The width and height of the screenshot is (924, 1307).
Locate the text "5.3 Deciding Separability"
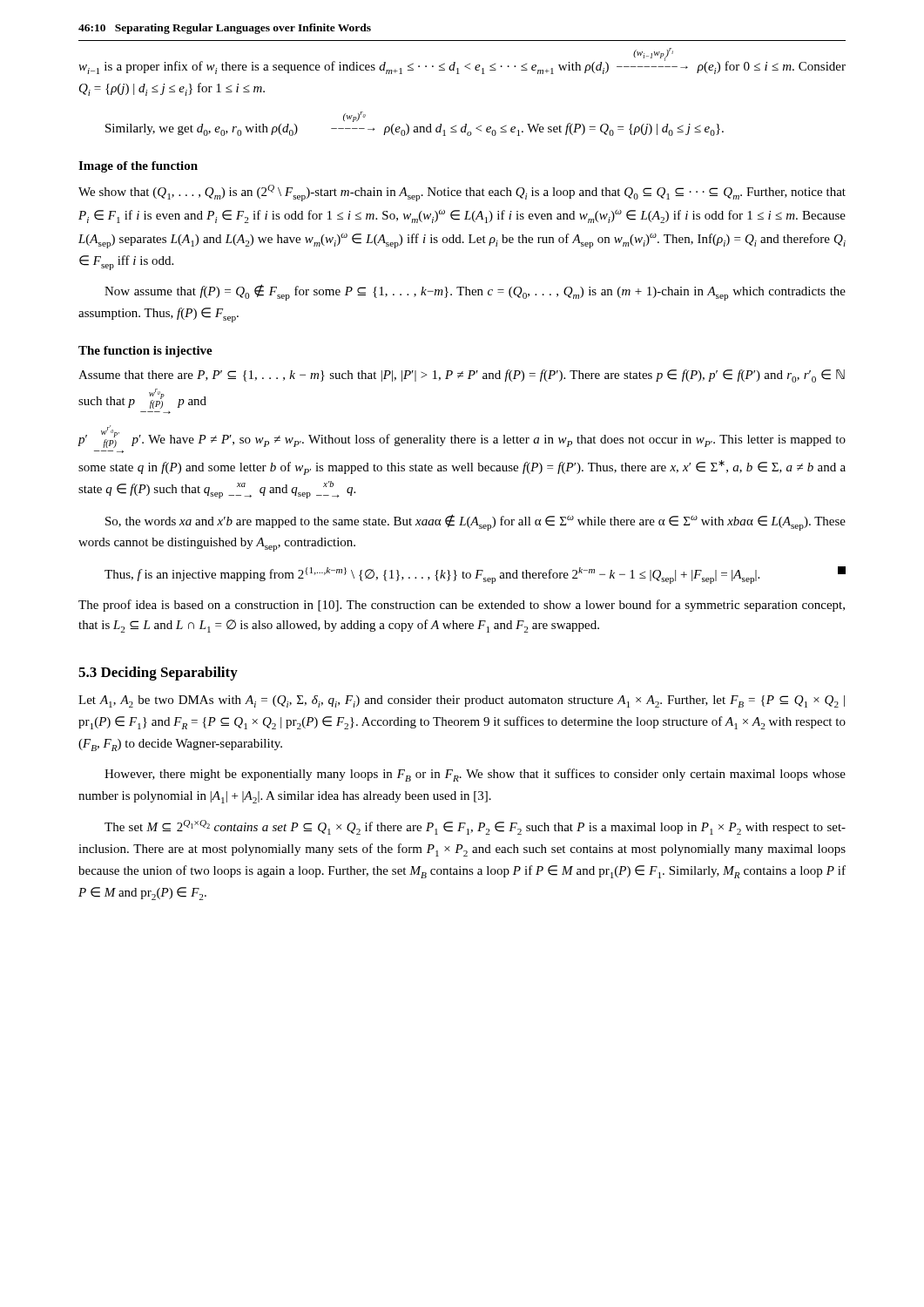point(158,674)
